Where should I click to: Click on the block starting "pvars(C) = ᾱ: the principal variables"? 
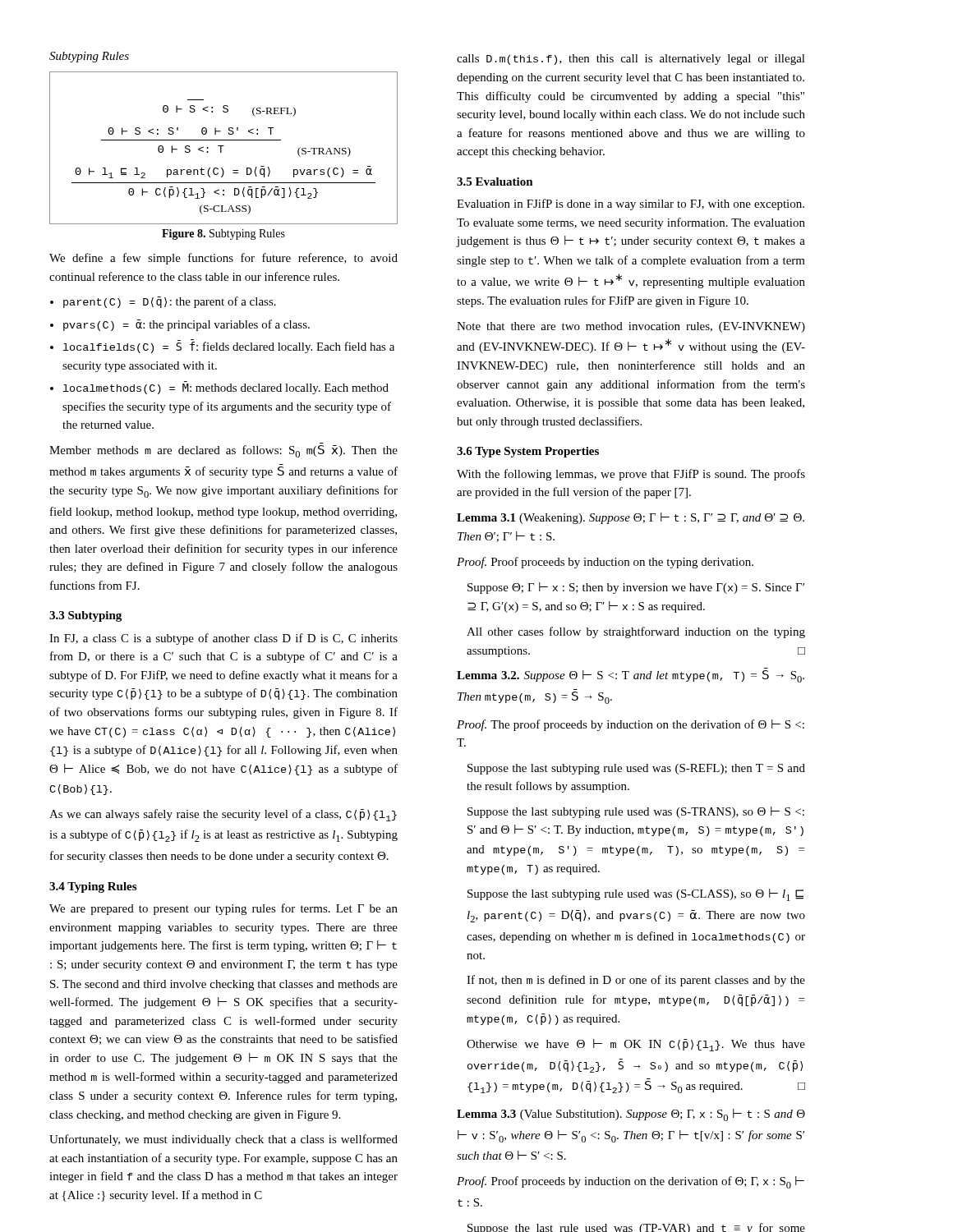coord(186,325)
